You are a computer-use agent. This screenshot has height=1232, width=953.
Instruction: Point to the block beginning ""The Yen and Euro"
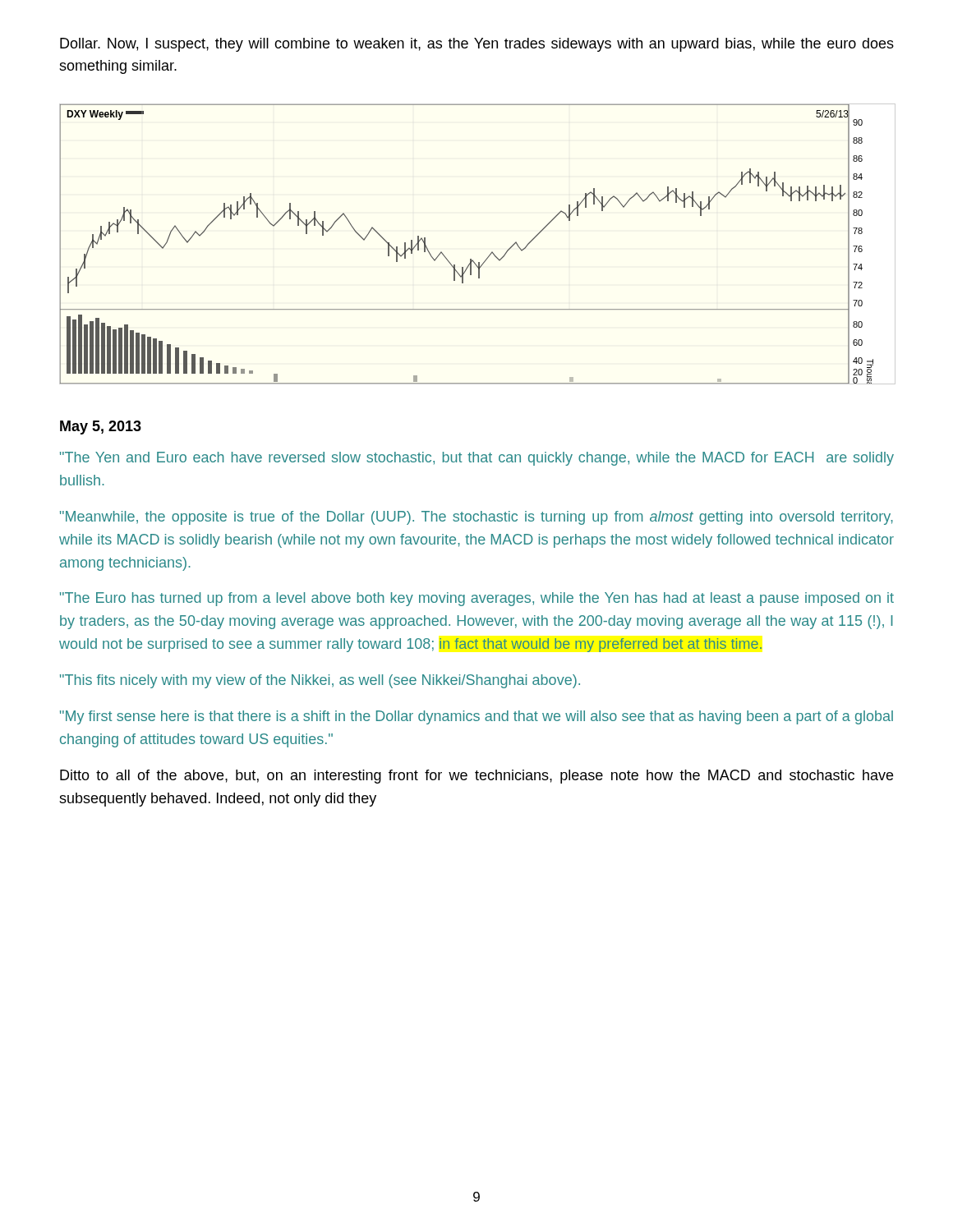(x=476, y=469)
